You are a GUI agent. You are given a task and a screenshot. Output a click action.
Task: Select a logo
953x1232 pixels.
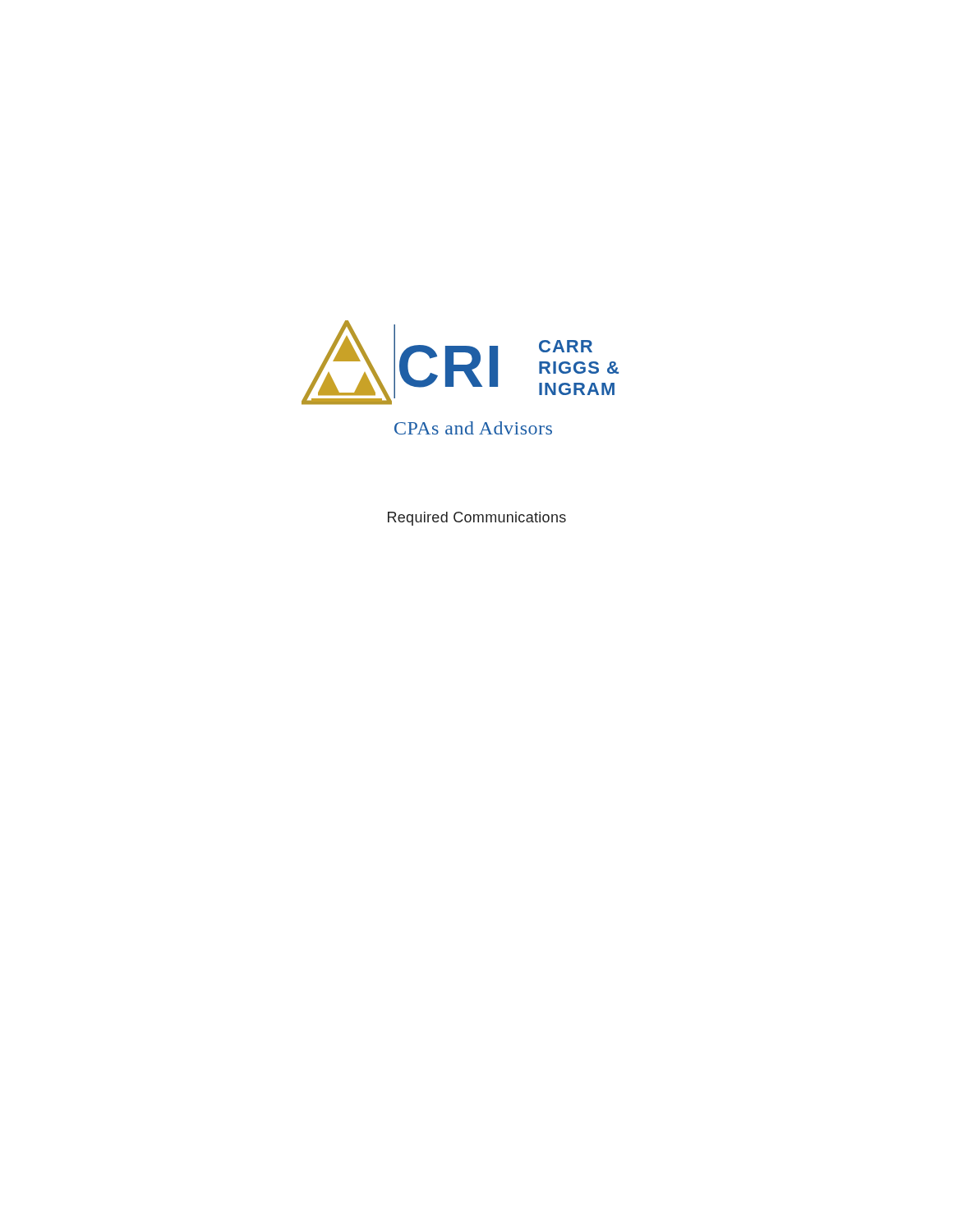[476, 382]
